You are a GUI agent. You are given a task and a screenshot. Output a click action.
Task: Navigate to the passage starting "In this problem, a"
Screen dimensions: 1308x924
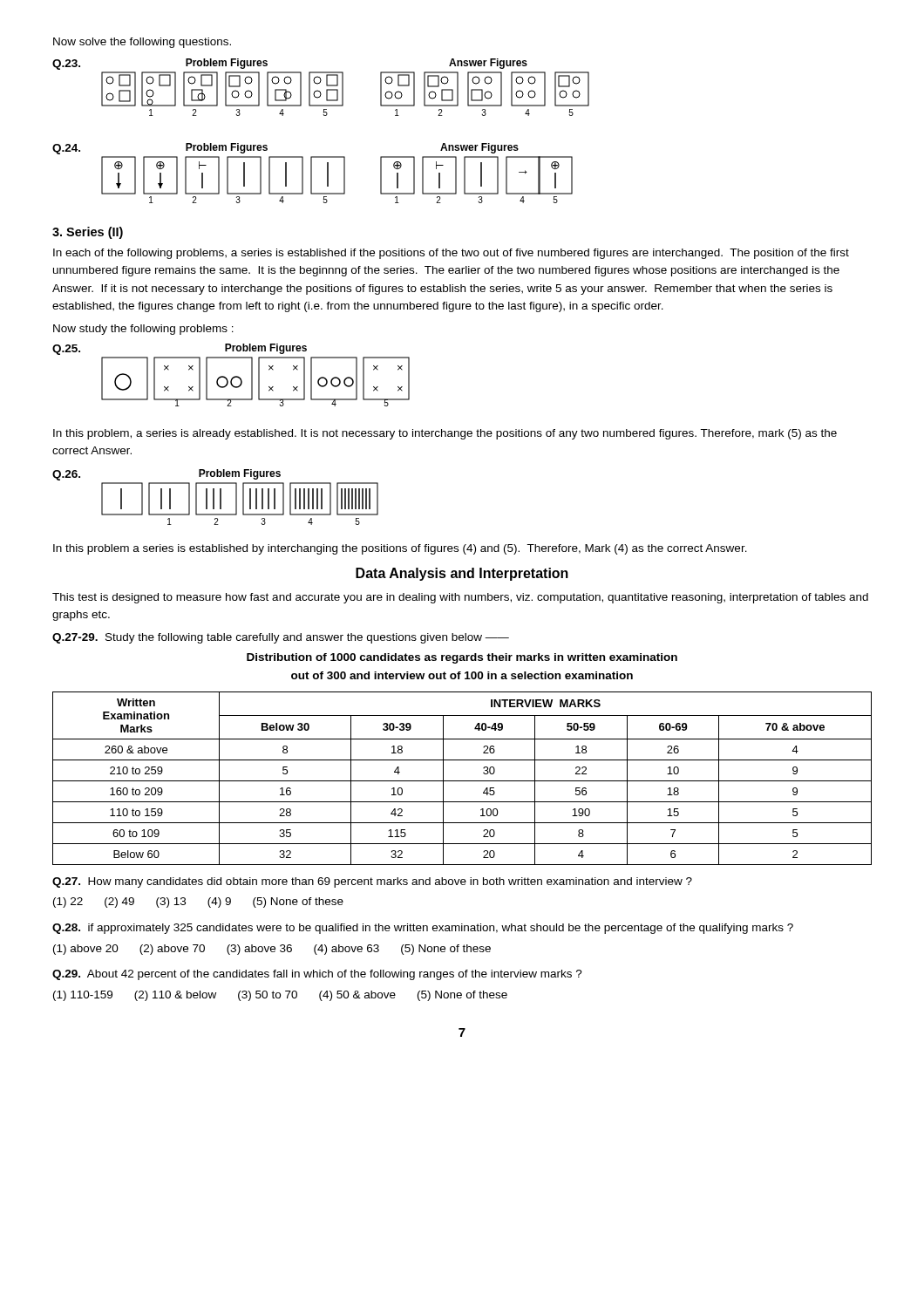coord(445,442)
